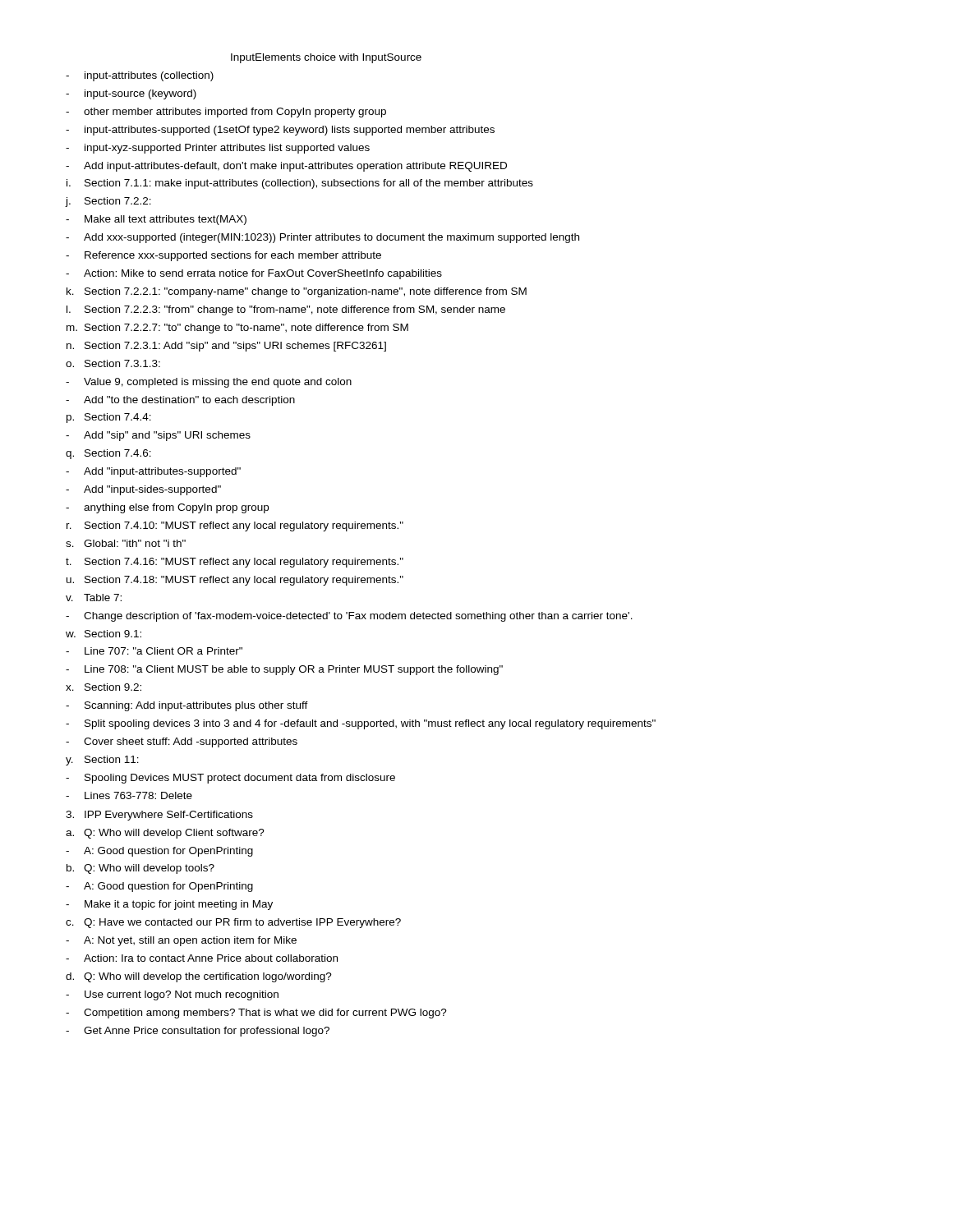Image resolution: width=953 pixels, height=1232 pixels.
Task: Find the list item that says "- input-xyz-supported Printer"
Action: click(x=218, y=149)
